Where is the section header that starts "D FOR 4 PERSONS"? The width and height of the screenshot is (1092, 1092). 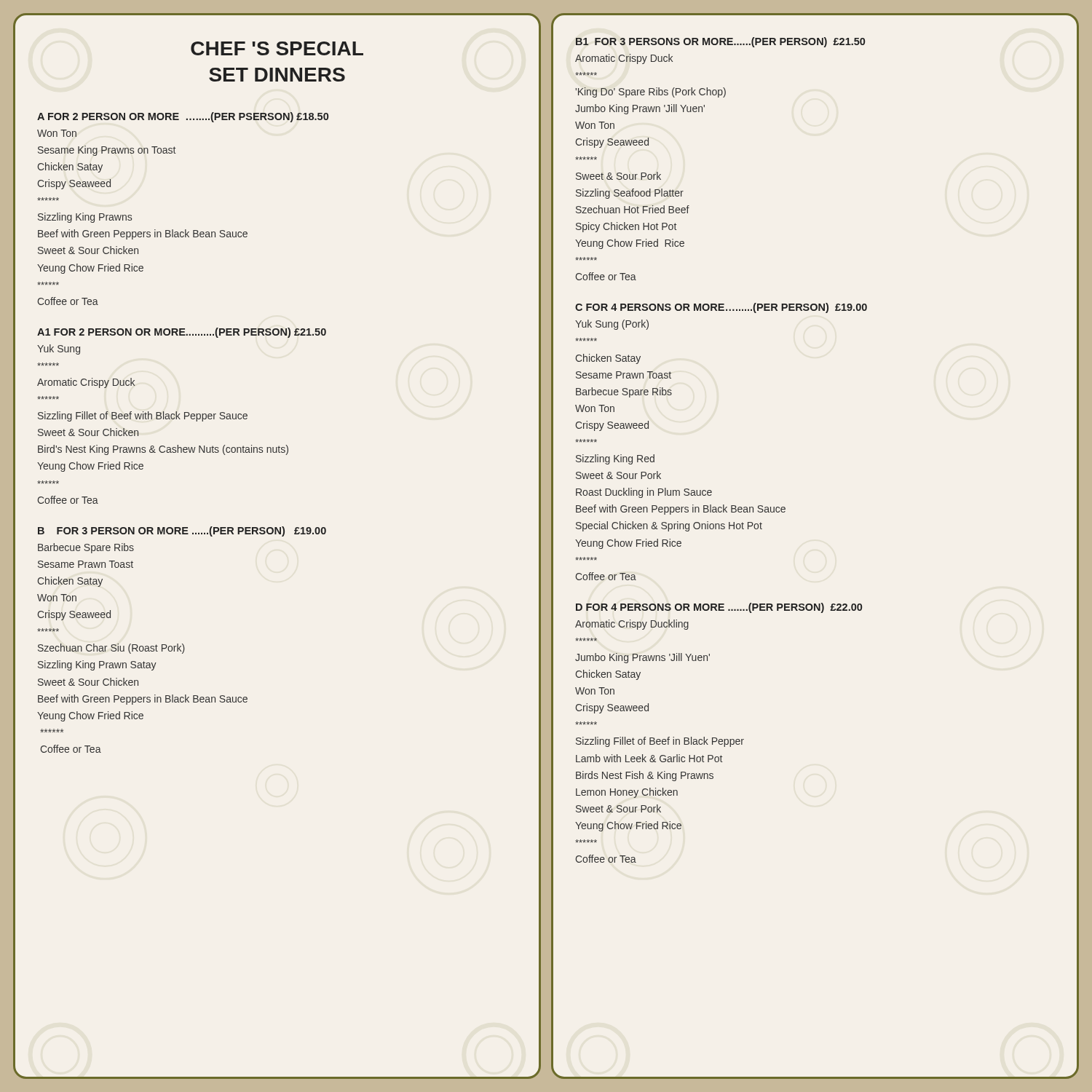click(719, 607)
